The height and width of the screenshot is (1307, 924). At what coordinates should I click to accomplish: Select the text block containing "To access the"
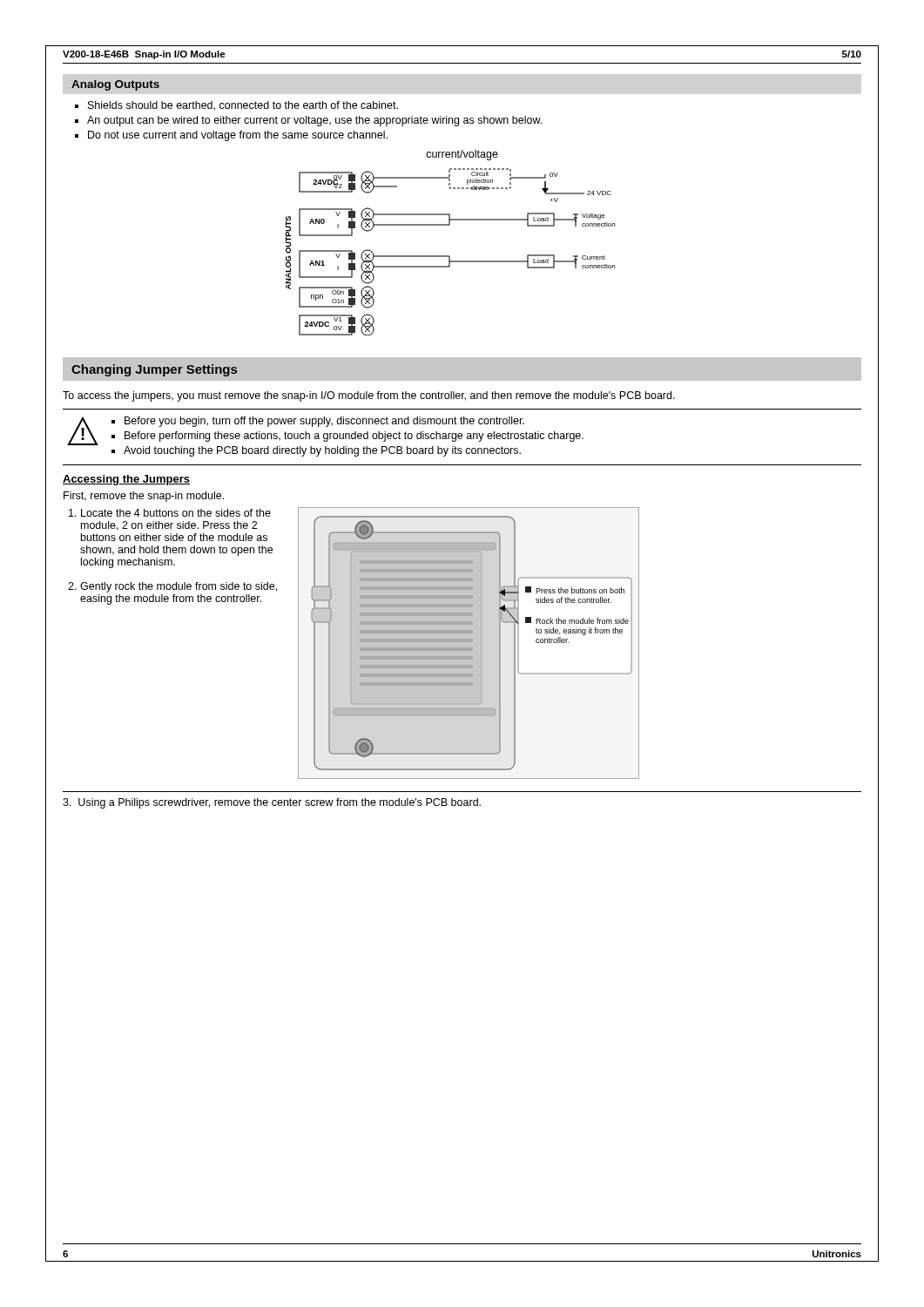[x=369, y=396]
